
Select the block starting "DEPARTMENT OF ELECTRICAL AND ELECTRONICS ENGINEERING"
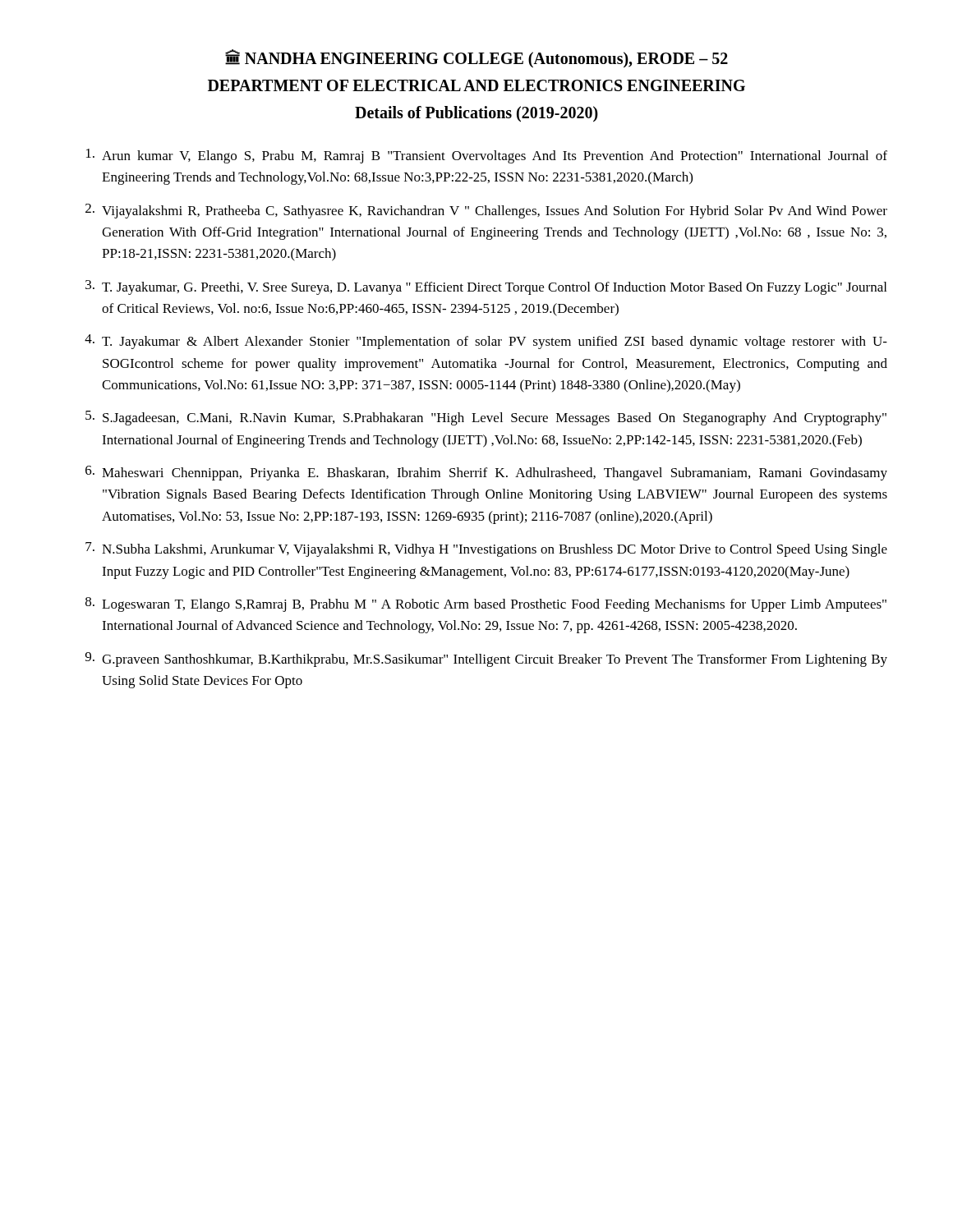click(x=476, y=85)
